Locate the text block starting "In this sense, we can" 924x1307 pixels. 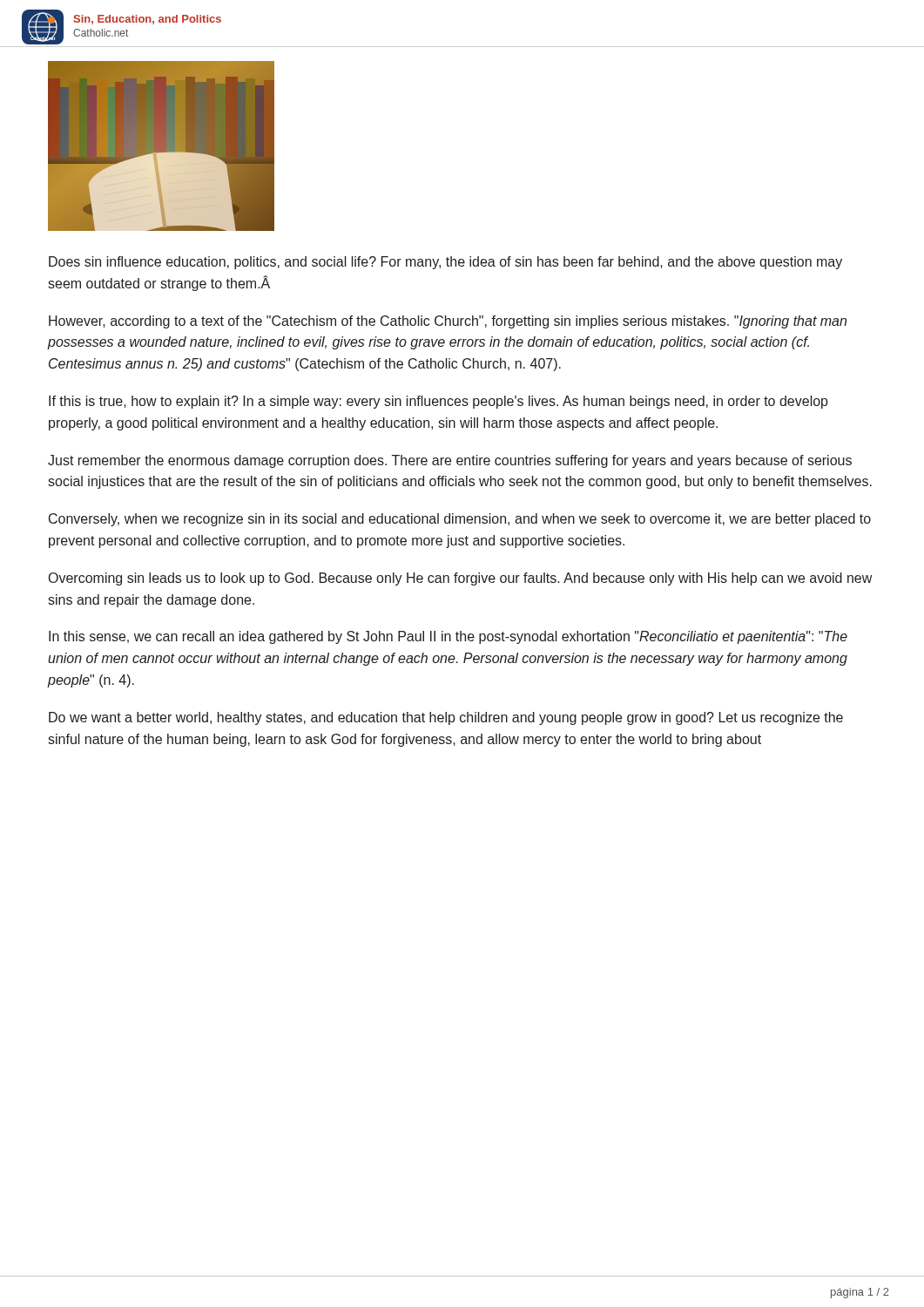tap(448, 658)
